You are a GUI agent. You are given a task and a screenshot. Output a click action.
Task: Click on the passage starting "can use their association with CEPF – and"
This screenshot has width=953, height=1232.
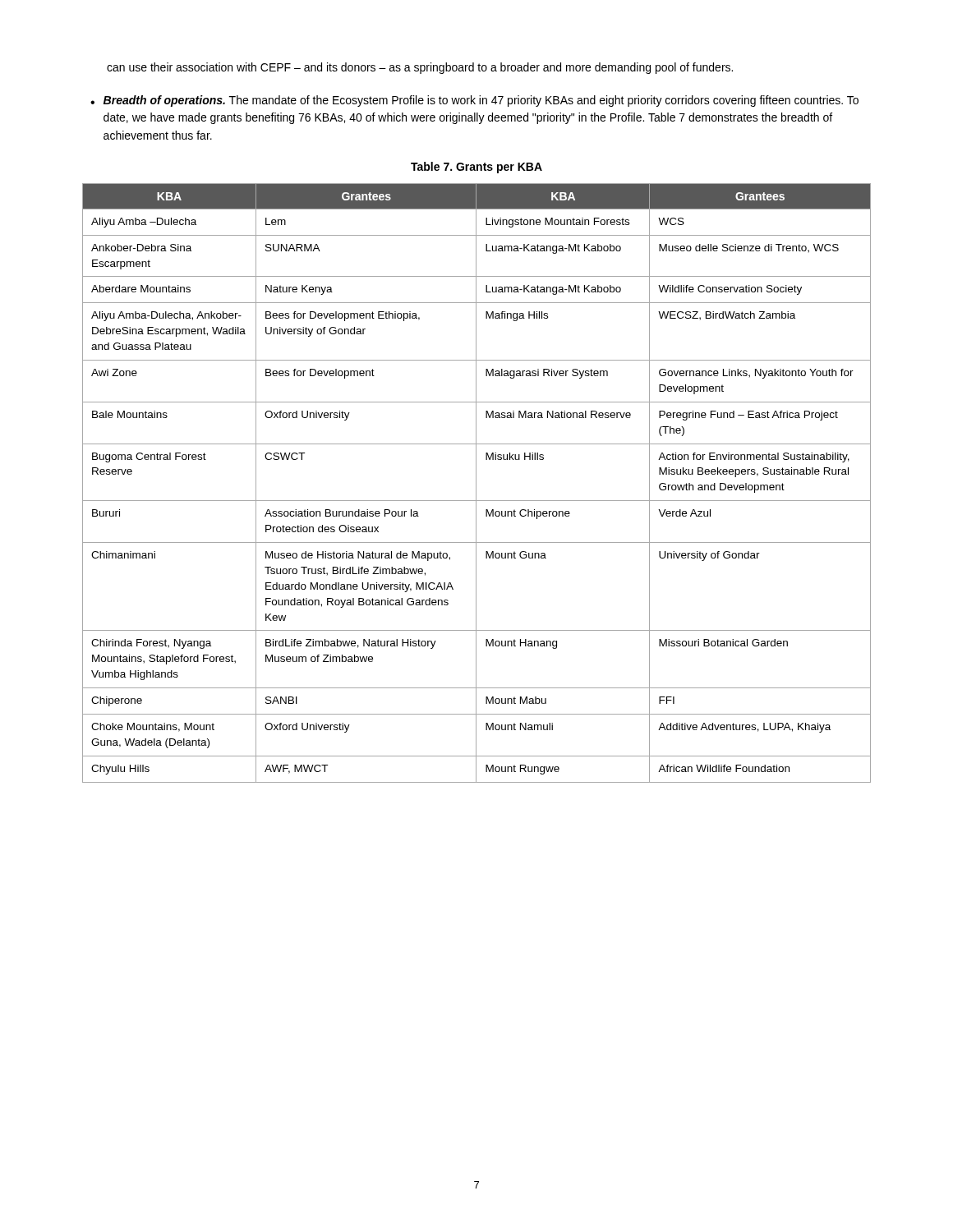tap(420, 67)
